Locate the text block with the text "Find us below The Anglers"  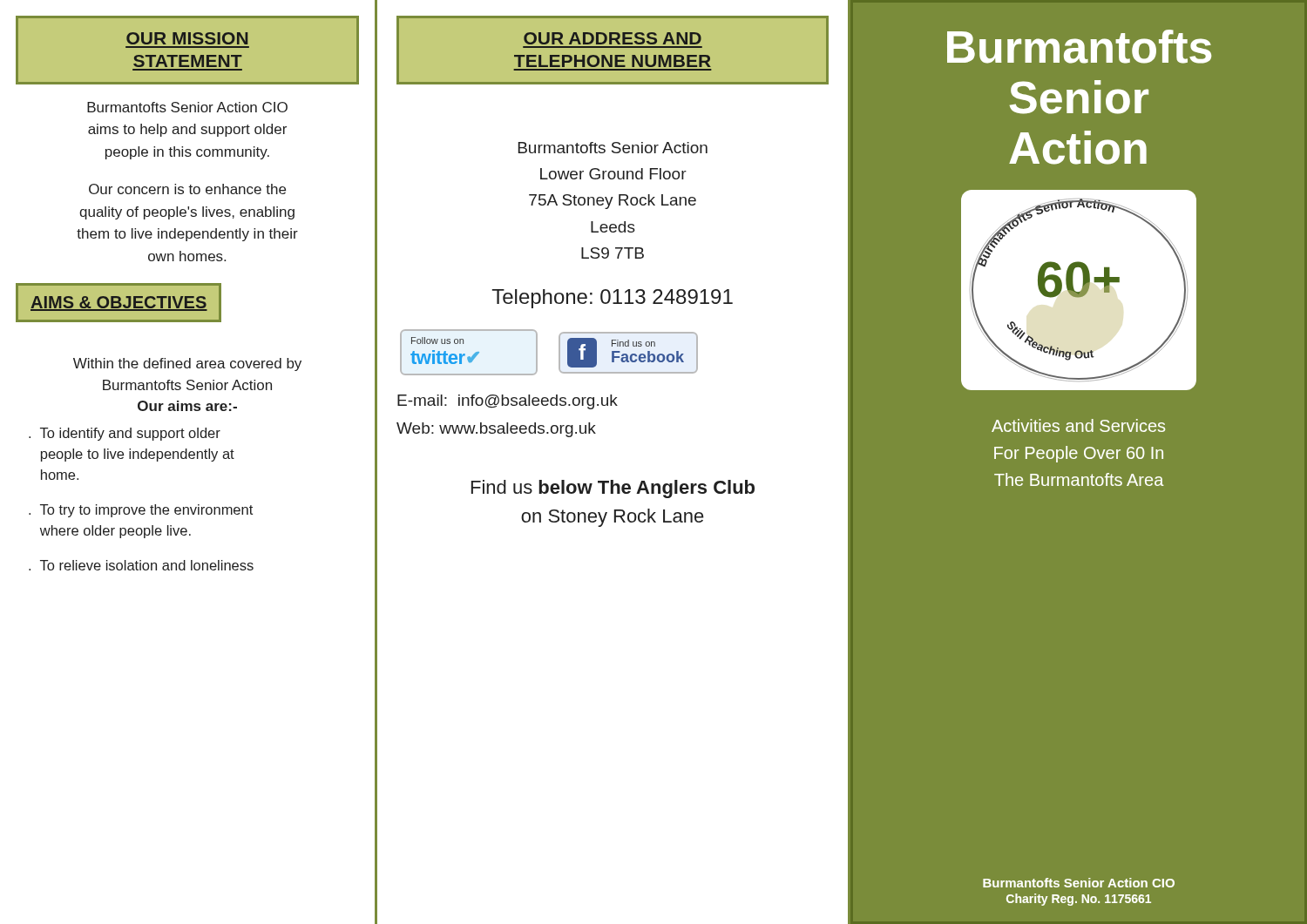(x=613, y=502)
